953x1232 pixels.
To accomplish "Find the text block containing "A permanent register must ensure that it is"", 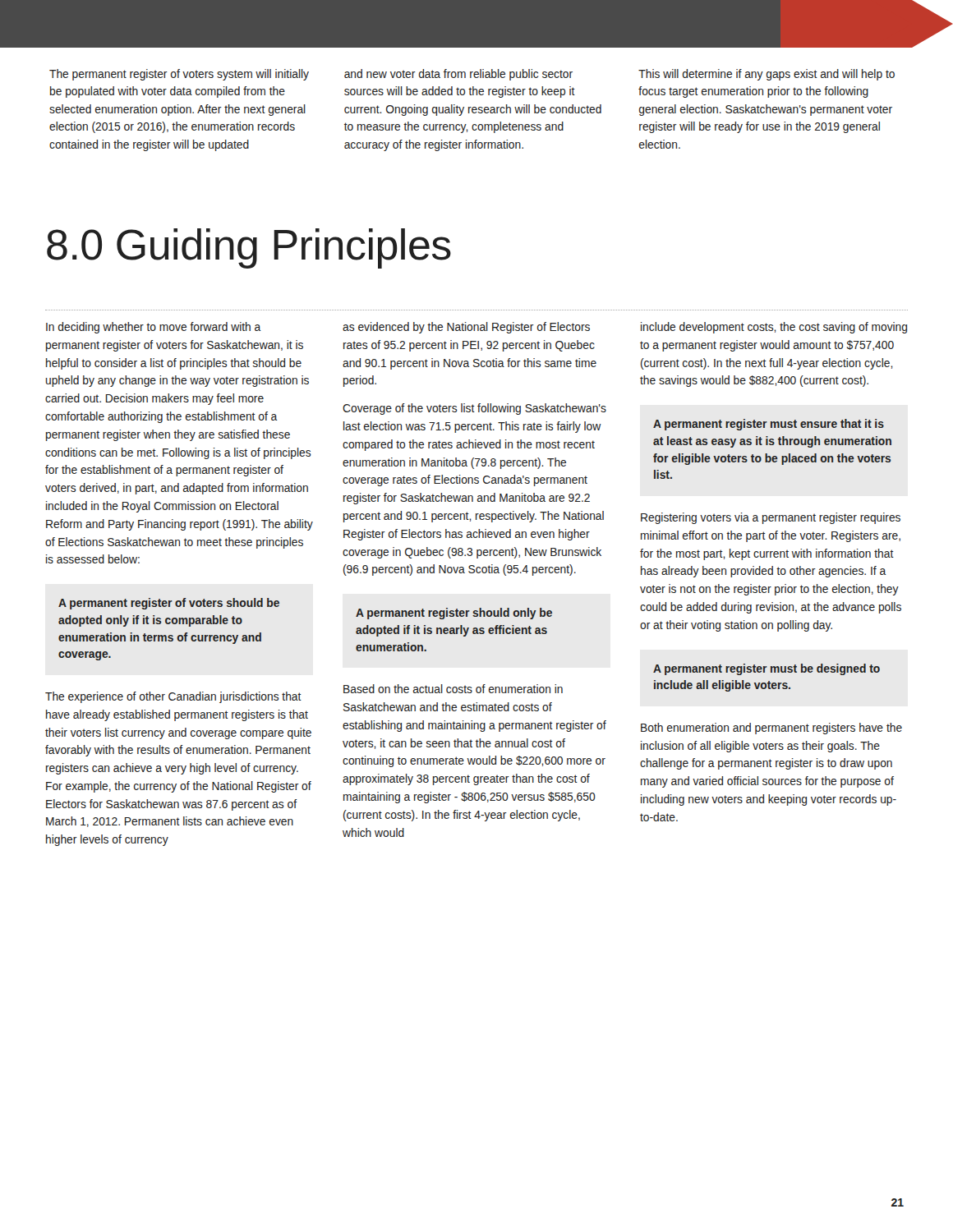I will (773, 450).
